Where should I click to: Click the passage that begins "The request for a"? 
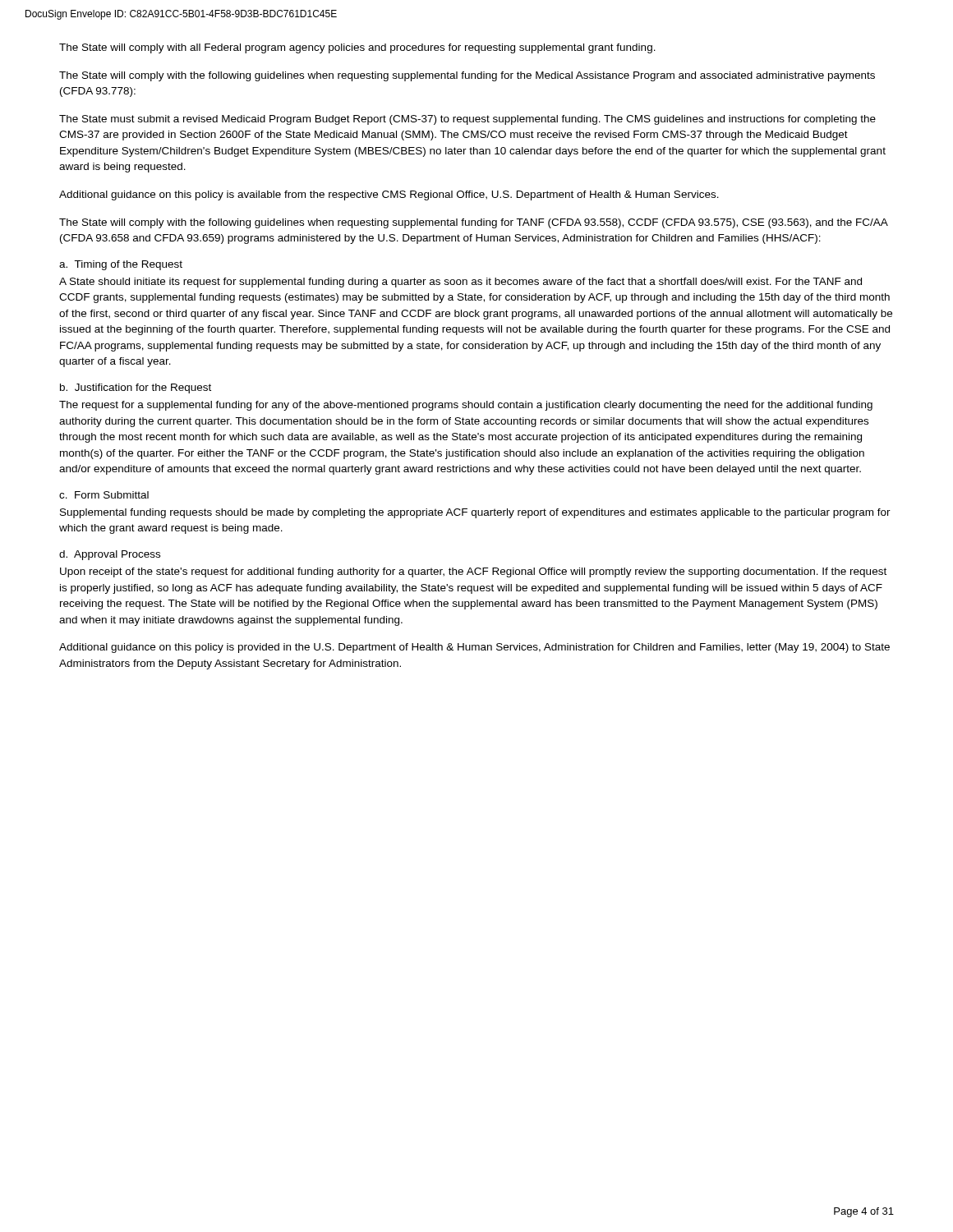coord(466,437)
